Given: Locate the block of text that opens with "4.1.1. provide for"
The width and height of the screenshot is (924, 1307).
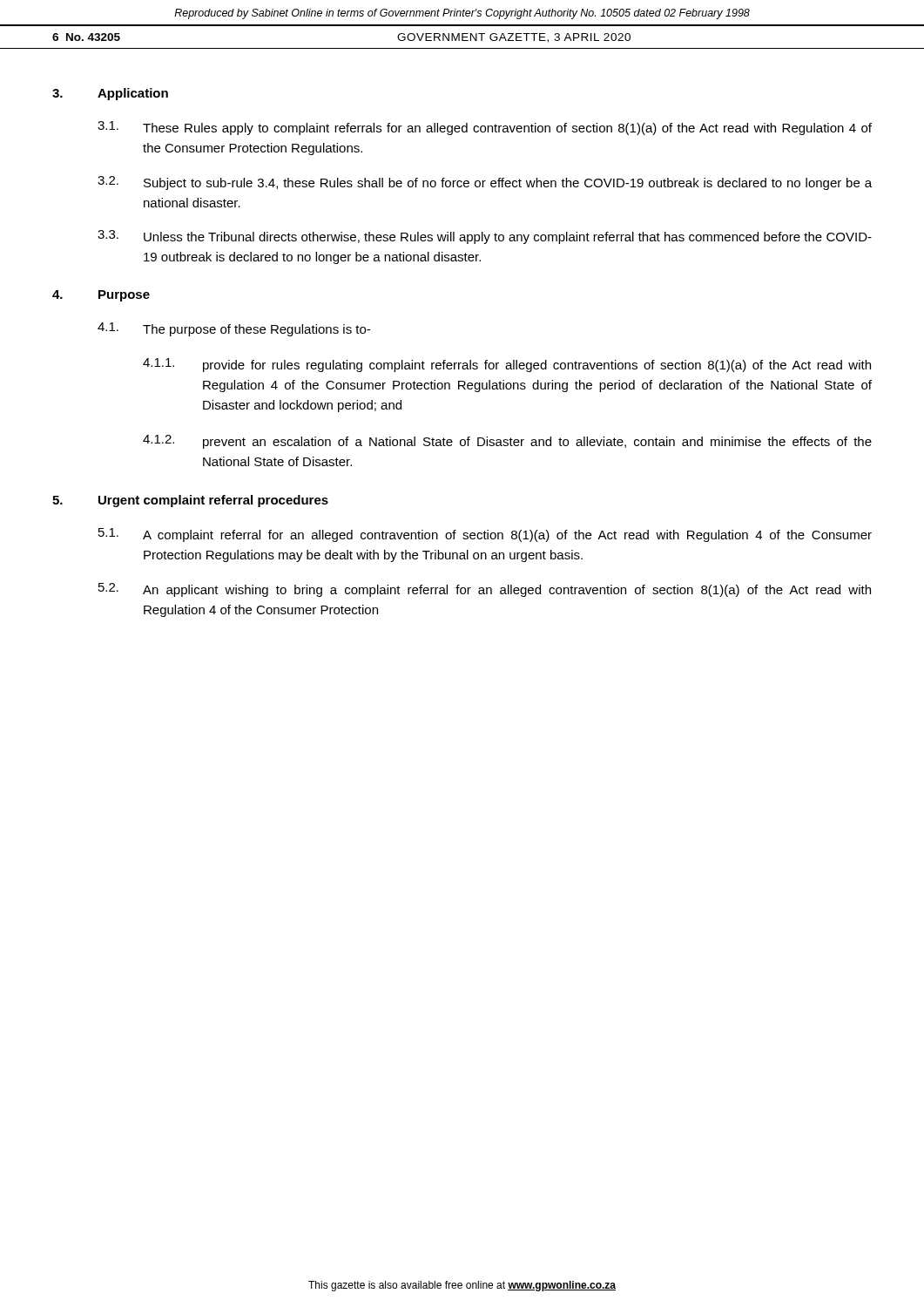Looking at the screenshot, I should pyautogui.click(x=507, y=385).
